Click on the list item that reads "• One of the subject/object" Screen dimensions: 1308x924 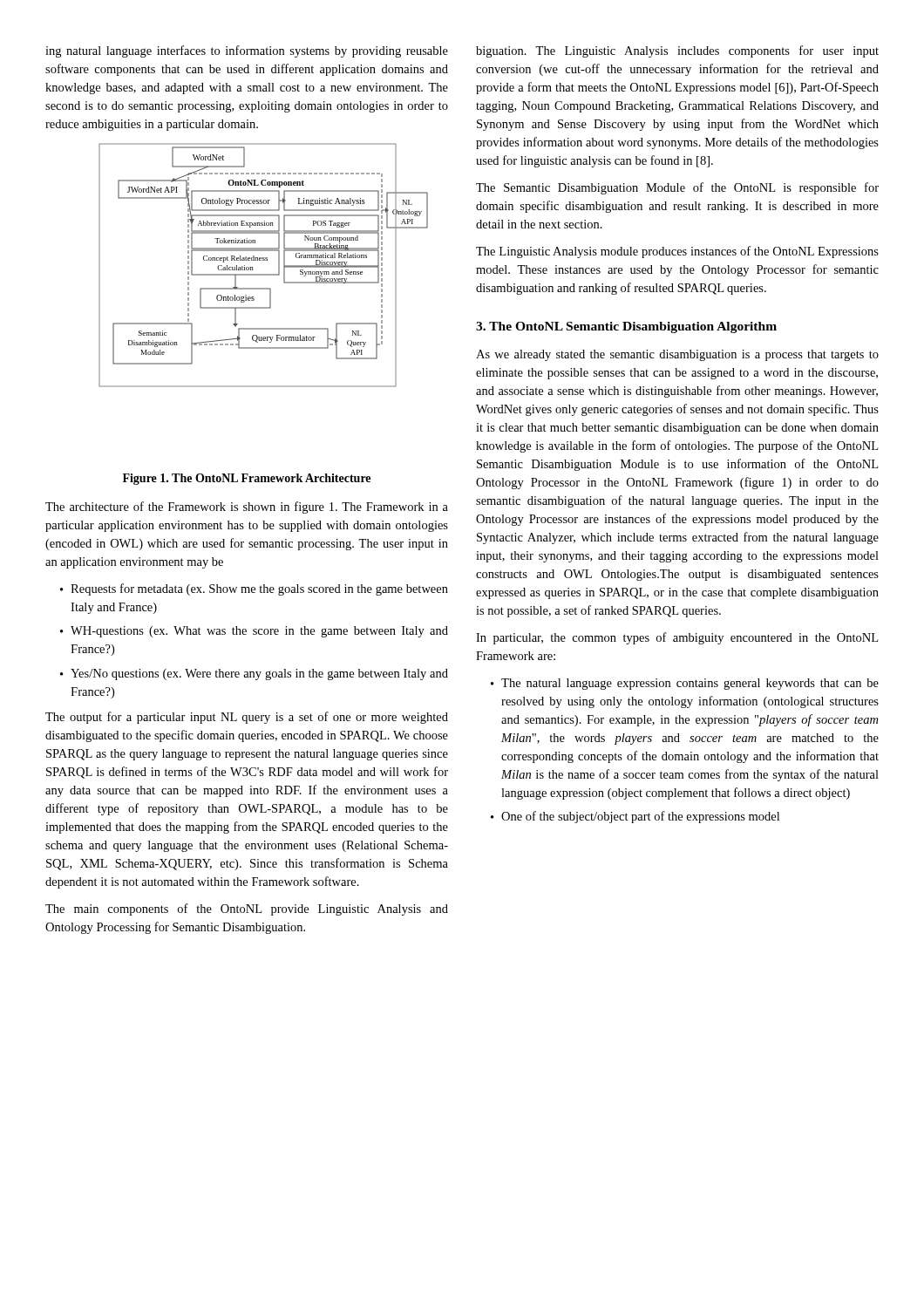(635, 817)
